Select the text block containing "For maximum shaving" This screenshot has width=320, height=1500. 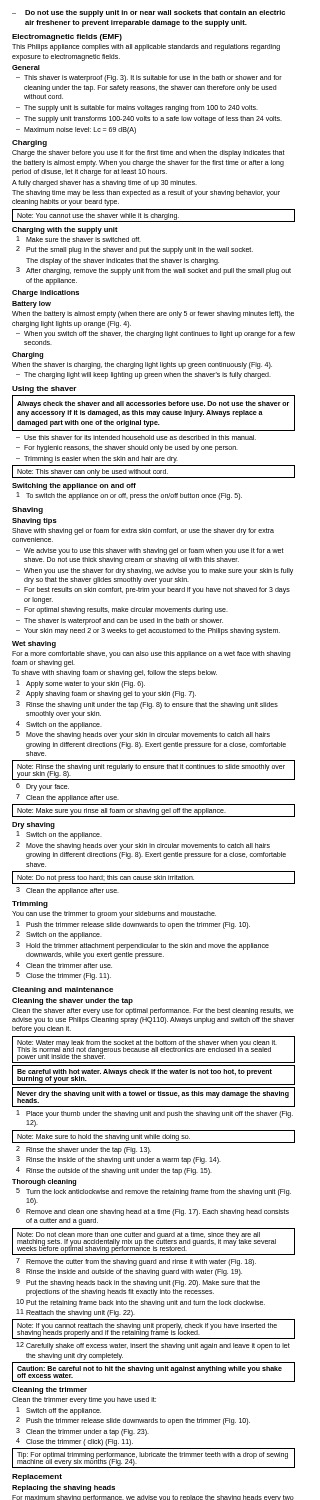[x=154, y=1497]
